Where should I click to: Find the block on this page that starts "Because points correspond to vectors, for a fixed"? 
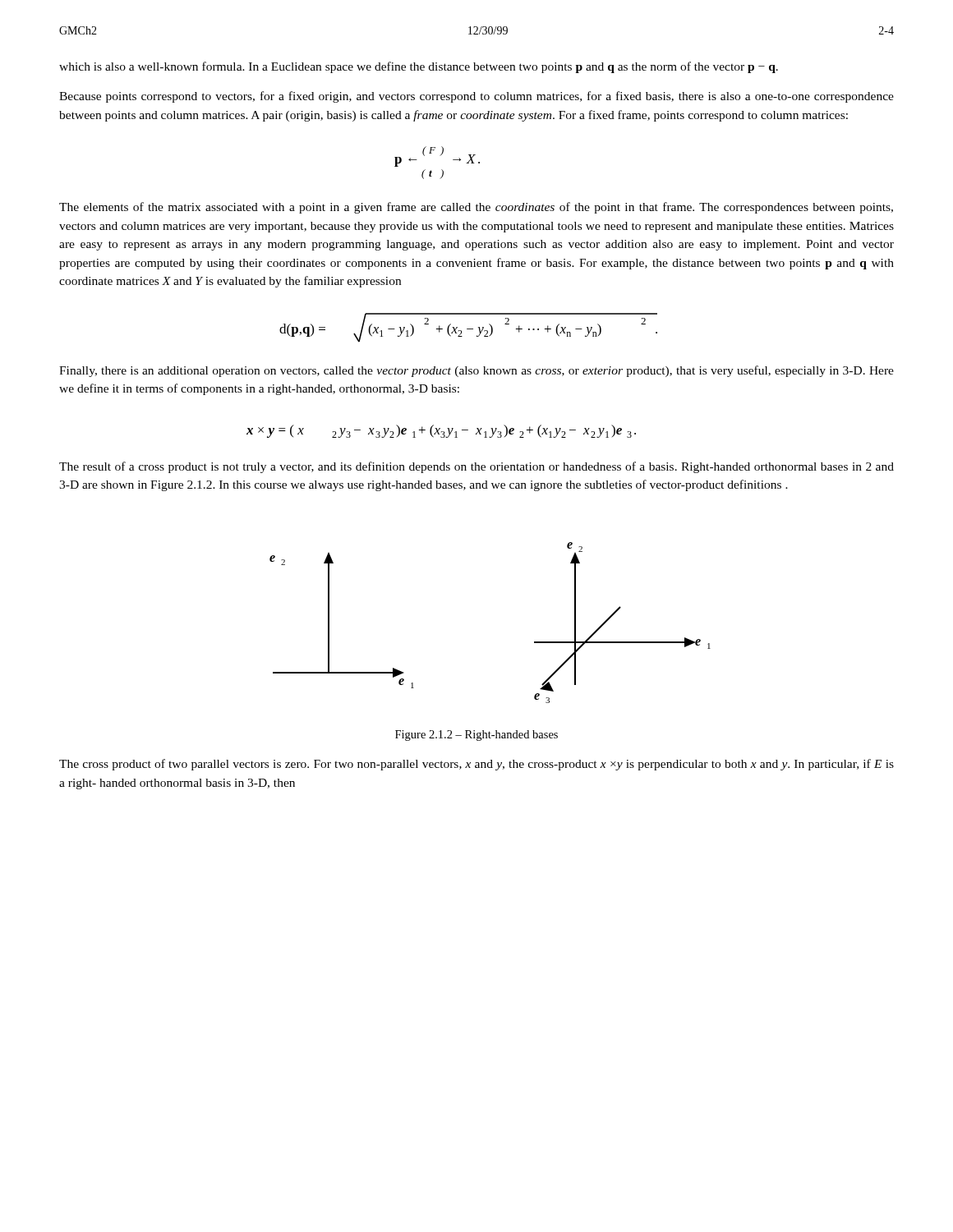click(476, 105)
